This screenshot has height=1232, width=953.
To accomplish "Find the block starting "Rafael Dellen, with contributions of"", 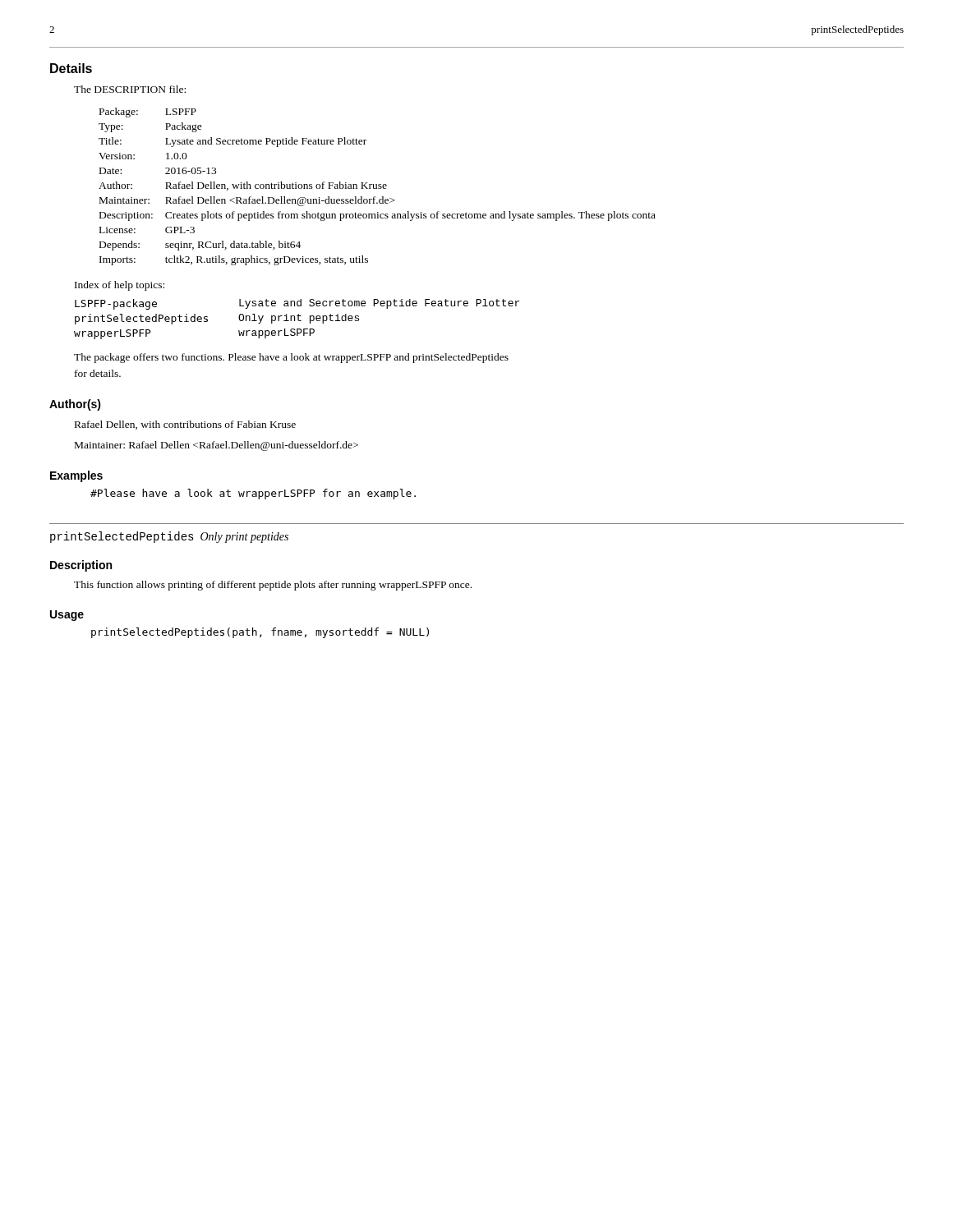I will click(185, 424).
